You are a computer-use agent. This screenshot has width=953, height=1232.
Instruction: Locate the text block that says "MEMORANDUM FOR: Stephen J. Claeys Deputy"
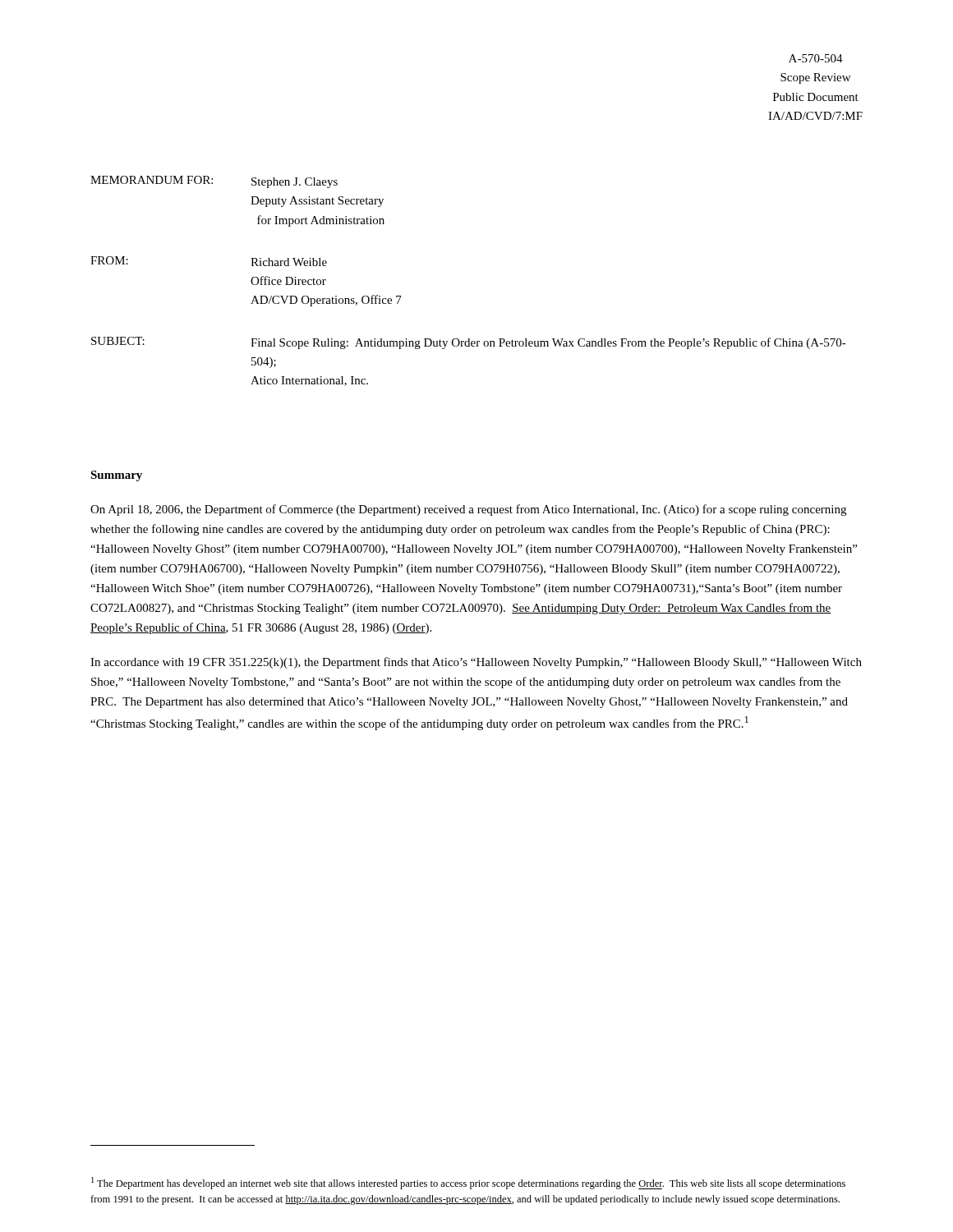pos(214,182)
